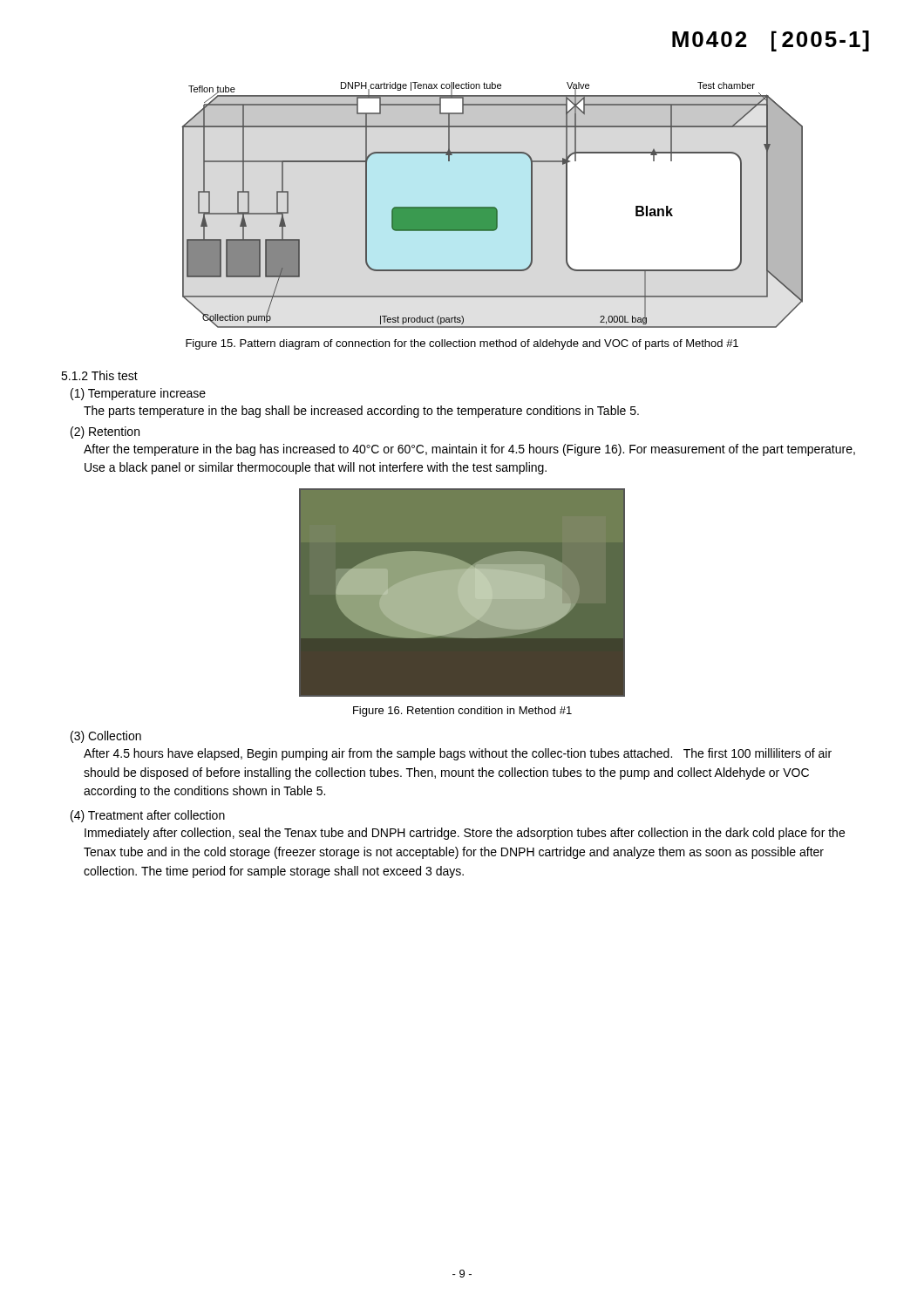
Task: Navigate to the block starting "Immediately after collection, seal the Tenax tube"
Action: click(464, 852)
